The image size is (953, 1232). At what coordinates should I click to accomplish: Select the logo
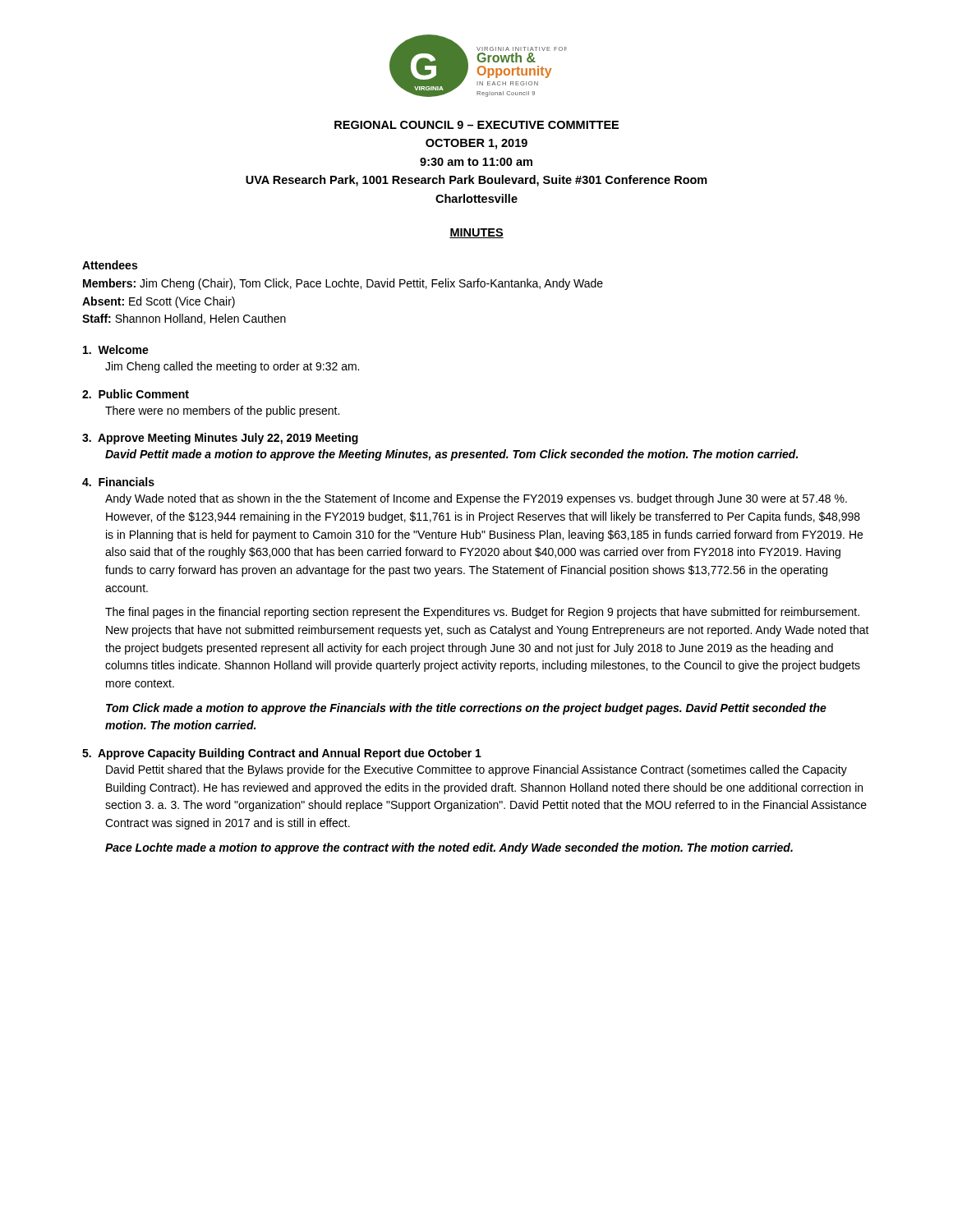click(x=476, y=67)
